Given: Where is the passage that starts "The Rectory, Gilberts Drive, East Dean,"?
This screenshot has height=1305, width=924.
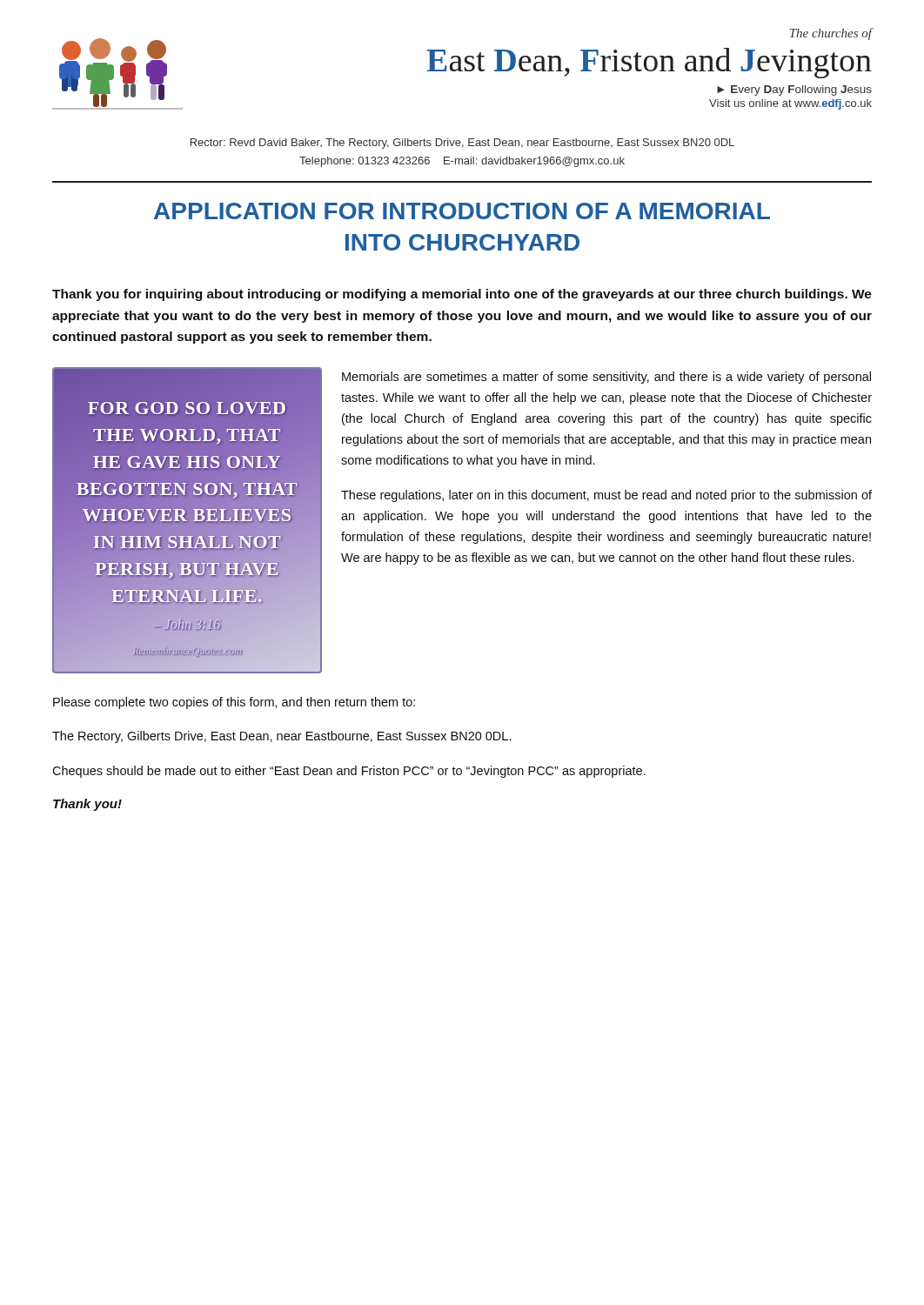Looking at the screenshot, I should point(282,736).
